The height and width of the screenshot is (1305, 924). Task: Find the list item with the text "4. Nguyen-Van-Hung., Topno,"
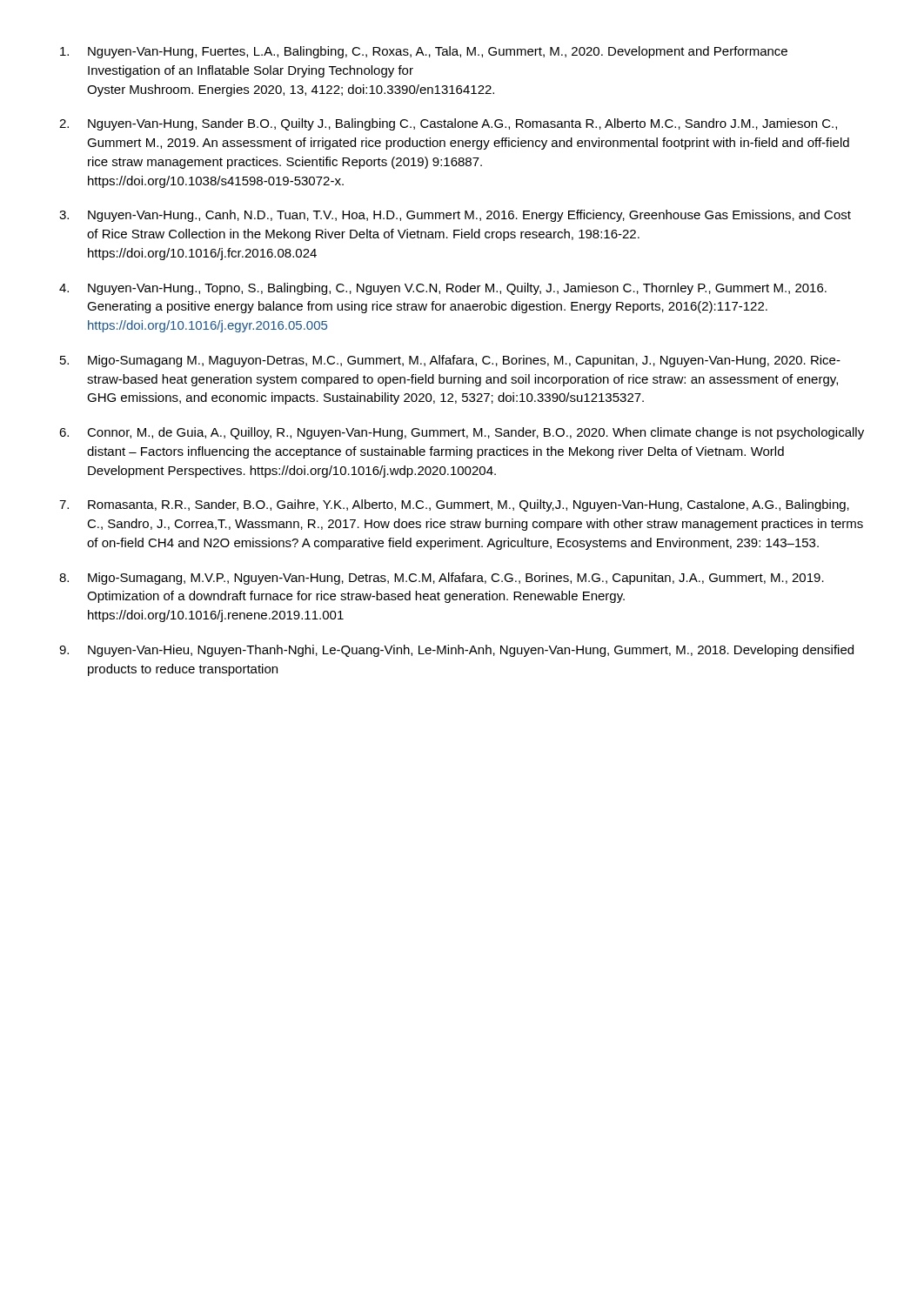462,306
